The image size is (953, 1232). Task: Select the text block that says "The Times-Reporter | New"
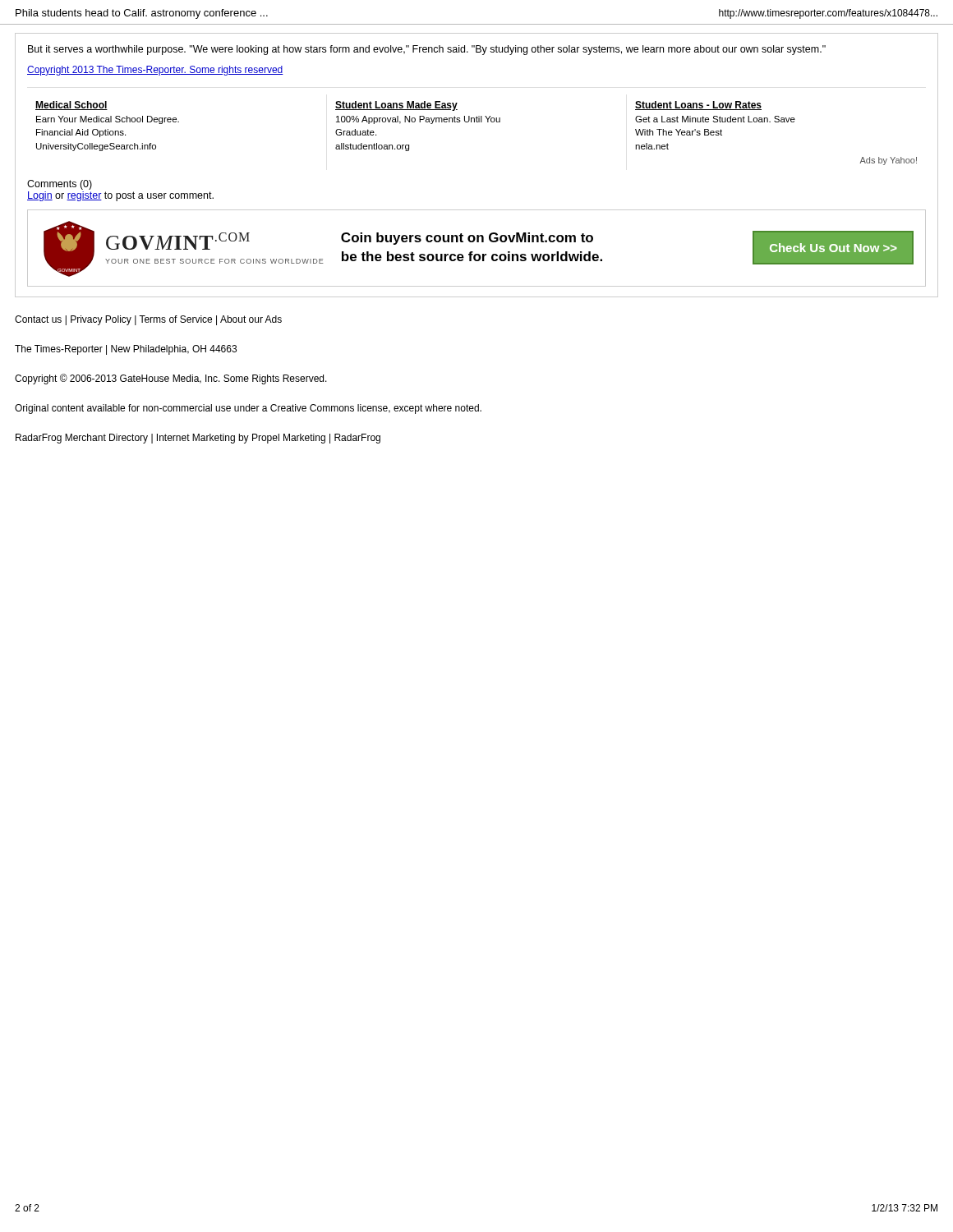click(126, 350)
